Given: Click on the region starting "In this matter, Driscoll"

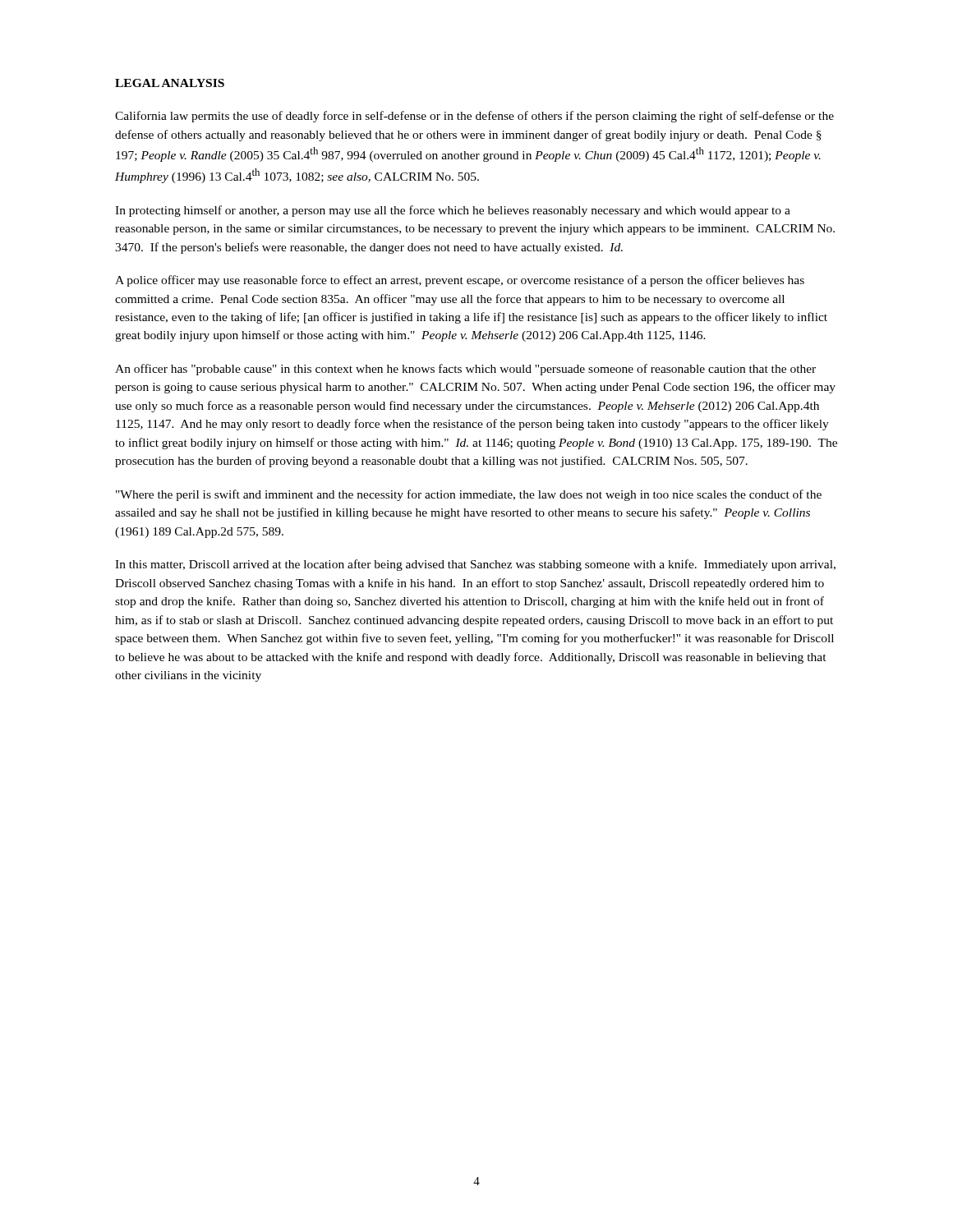Looking at the screenshot, I should click(x=476, y=619).
